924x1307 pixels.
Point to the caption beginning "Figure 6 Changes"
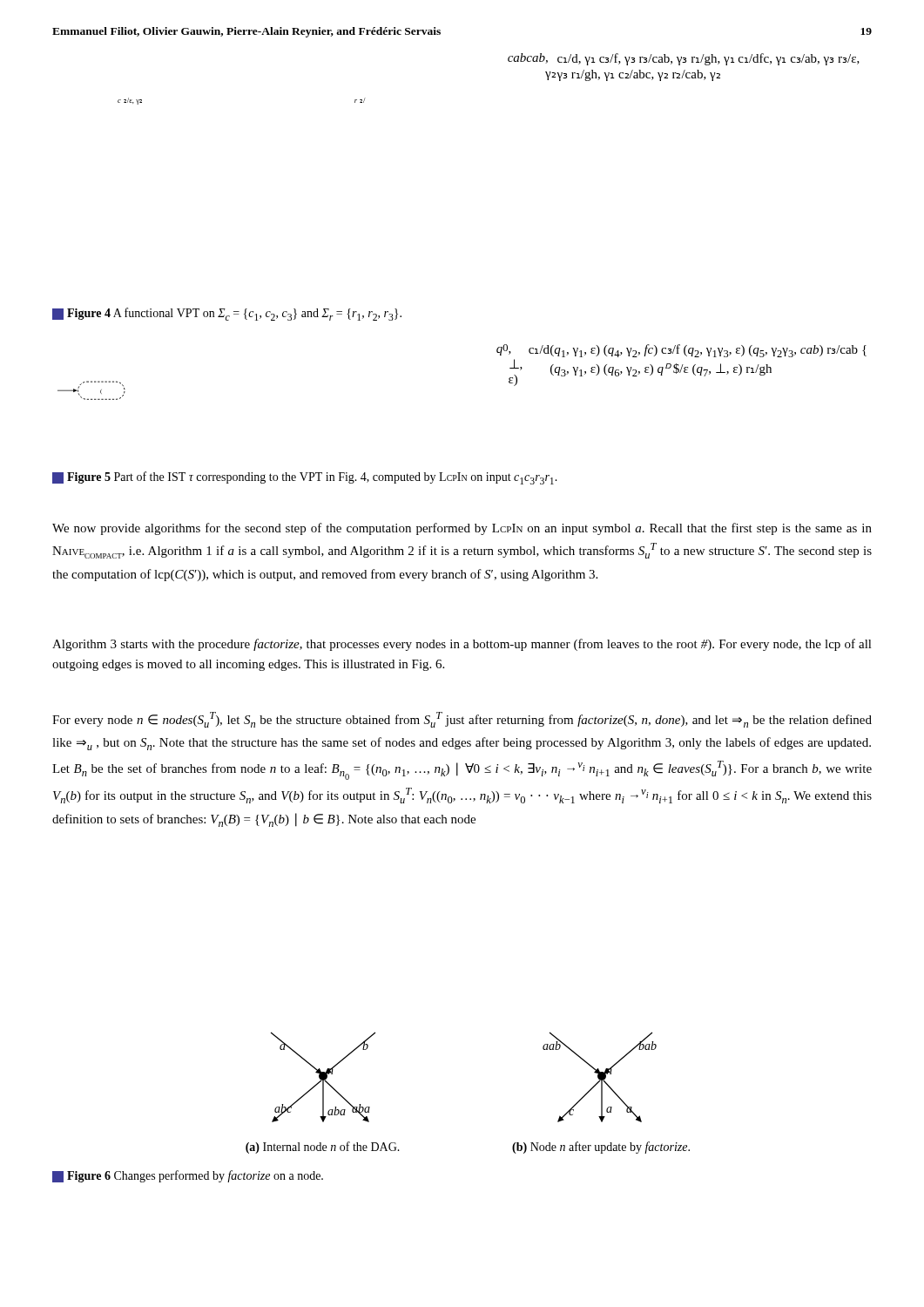[x=188, y=1176]
